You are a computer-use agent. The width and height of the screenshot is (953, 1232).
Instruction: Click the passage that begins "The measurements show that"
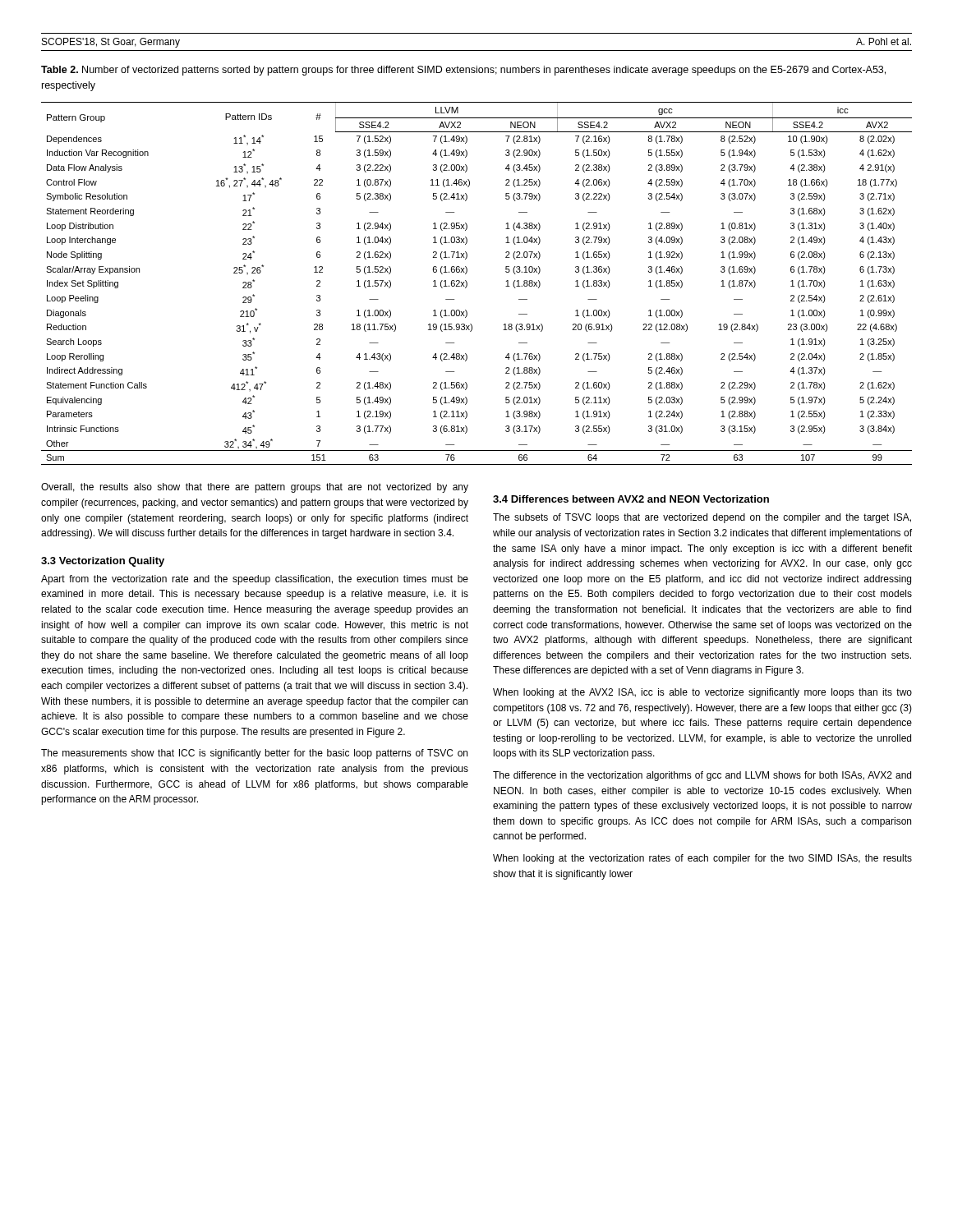pyautogui.click(x=255, y=776)
